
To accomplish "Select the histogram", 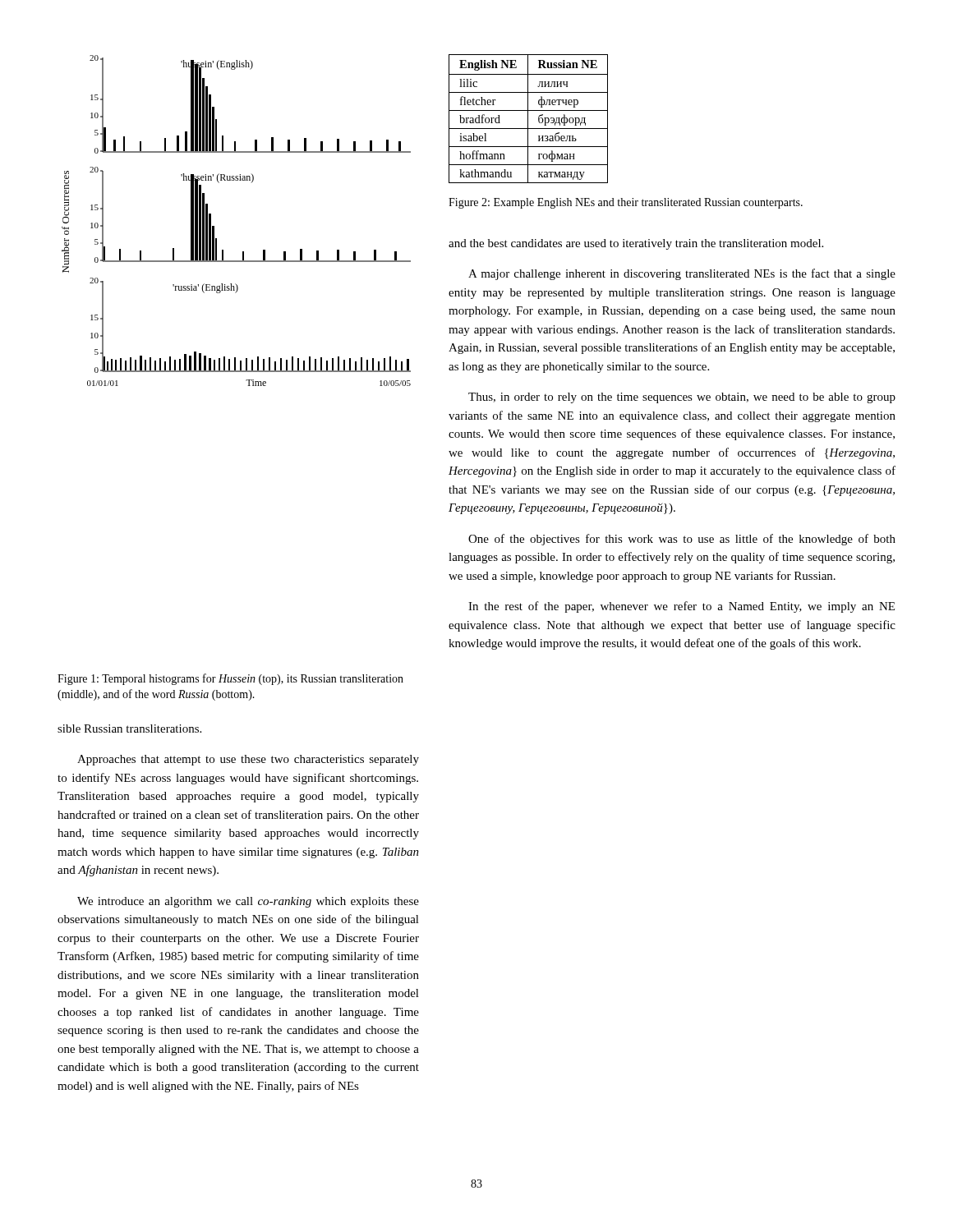I will [x=238, y=356].
